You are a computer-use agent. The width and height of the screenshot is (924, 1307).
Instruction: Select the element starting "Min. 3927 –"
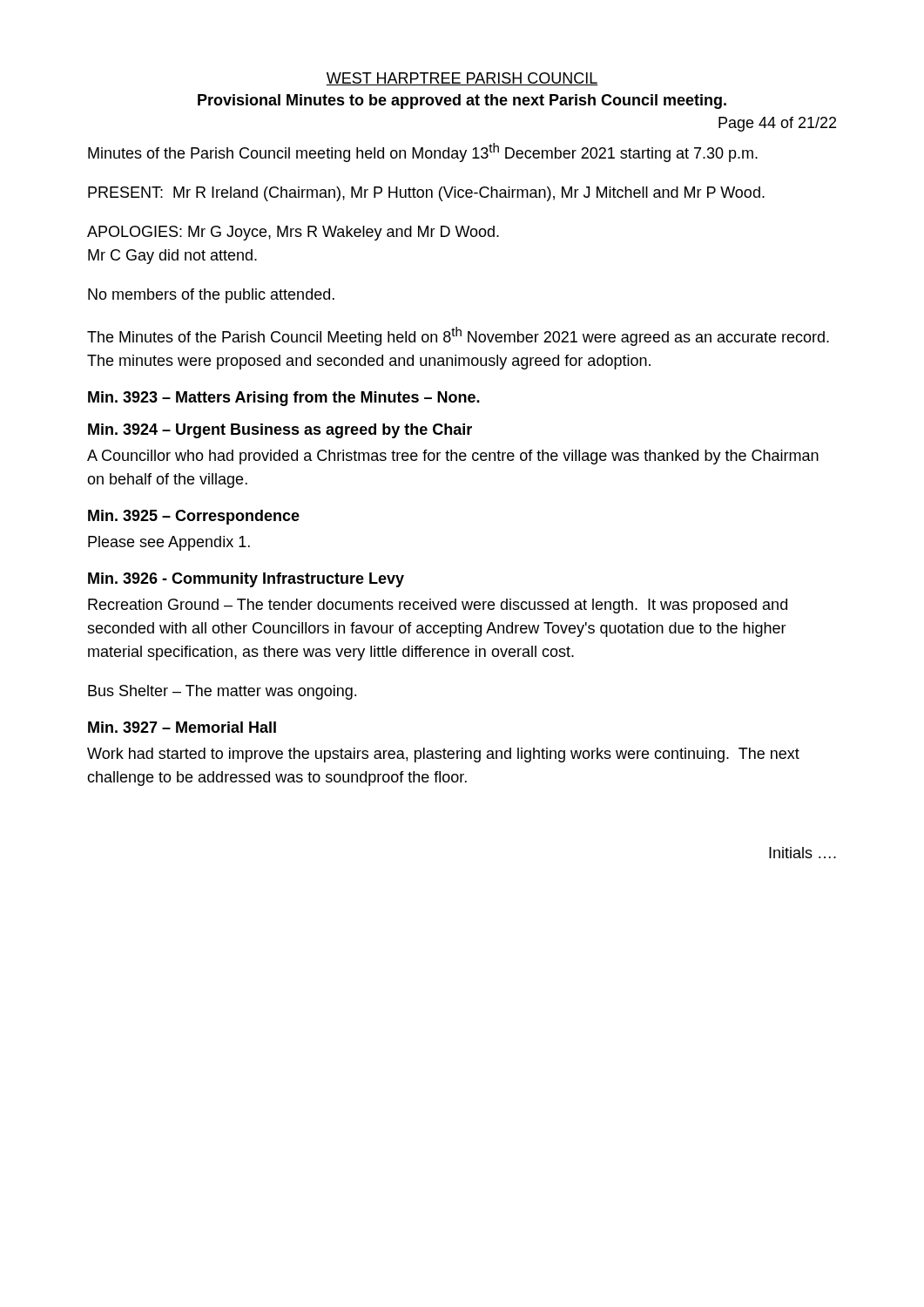[182, 728]
